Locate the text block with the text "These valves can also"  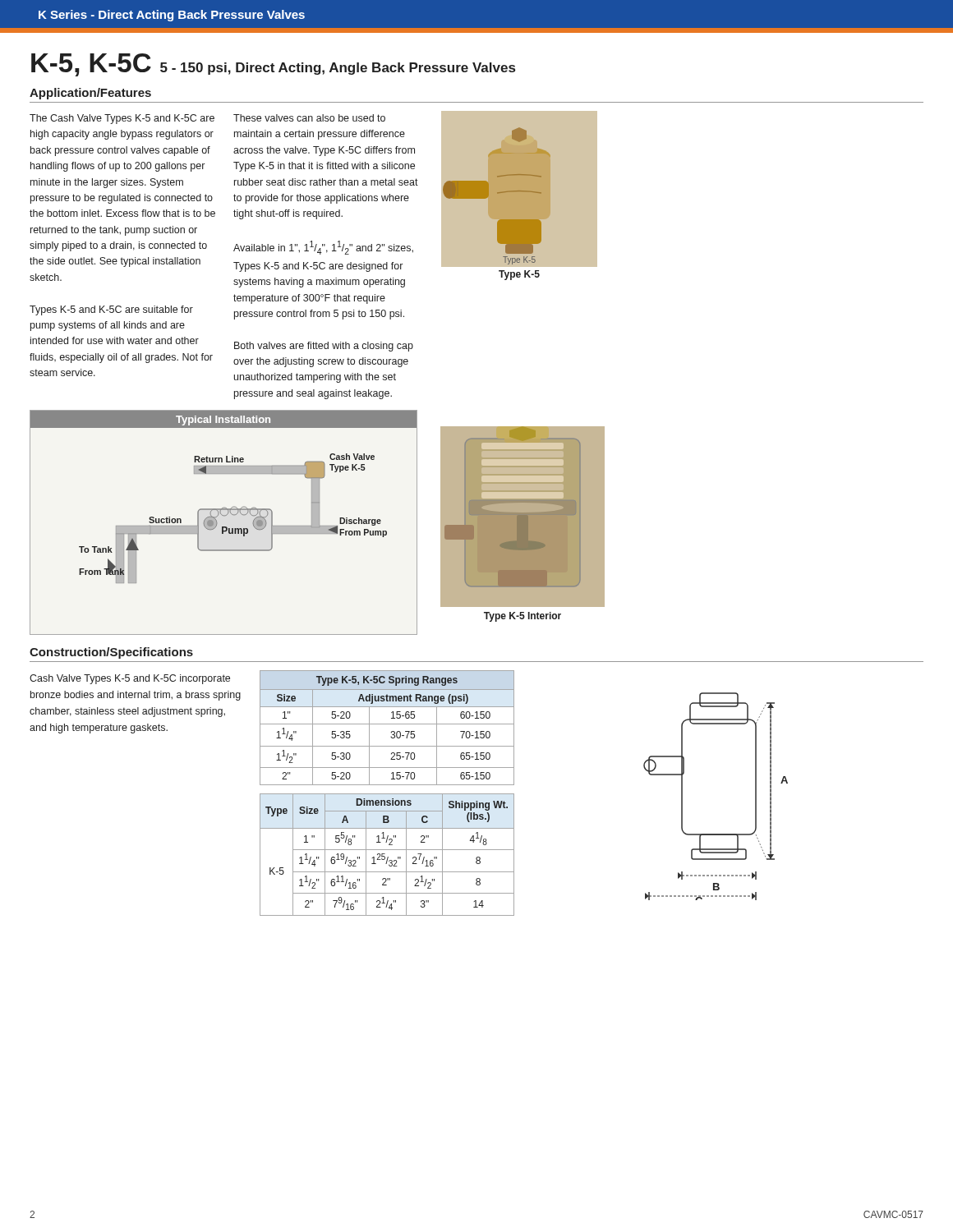pyautogui.click(x=325, y=256)
